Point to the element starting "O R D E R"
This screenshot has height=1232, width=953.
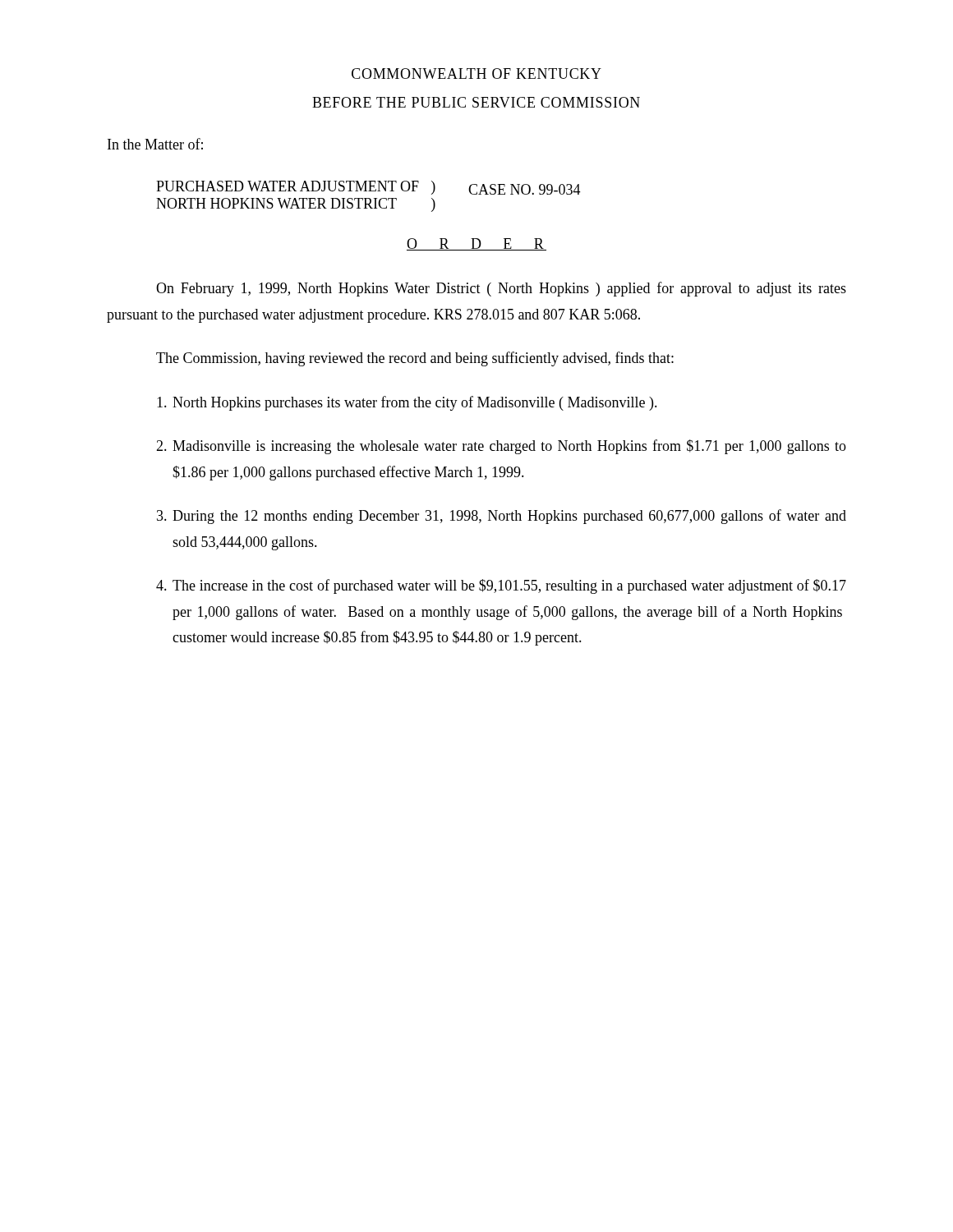(x=476, y=244)
